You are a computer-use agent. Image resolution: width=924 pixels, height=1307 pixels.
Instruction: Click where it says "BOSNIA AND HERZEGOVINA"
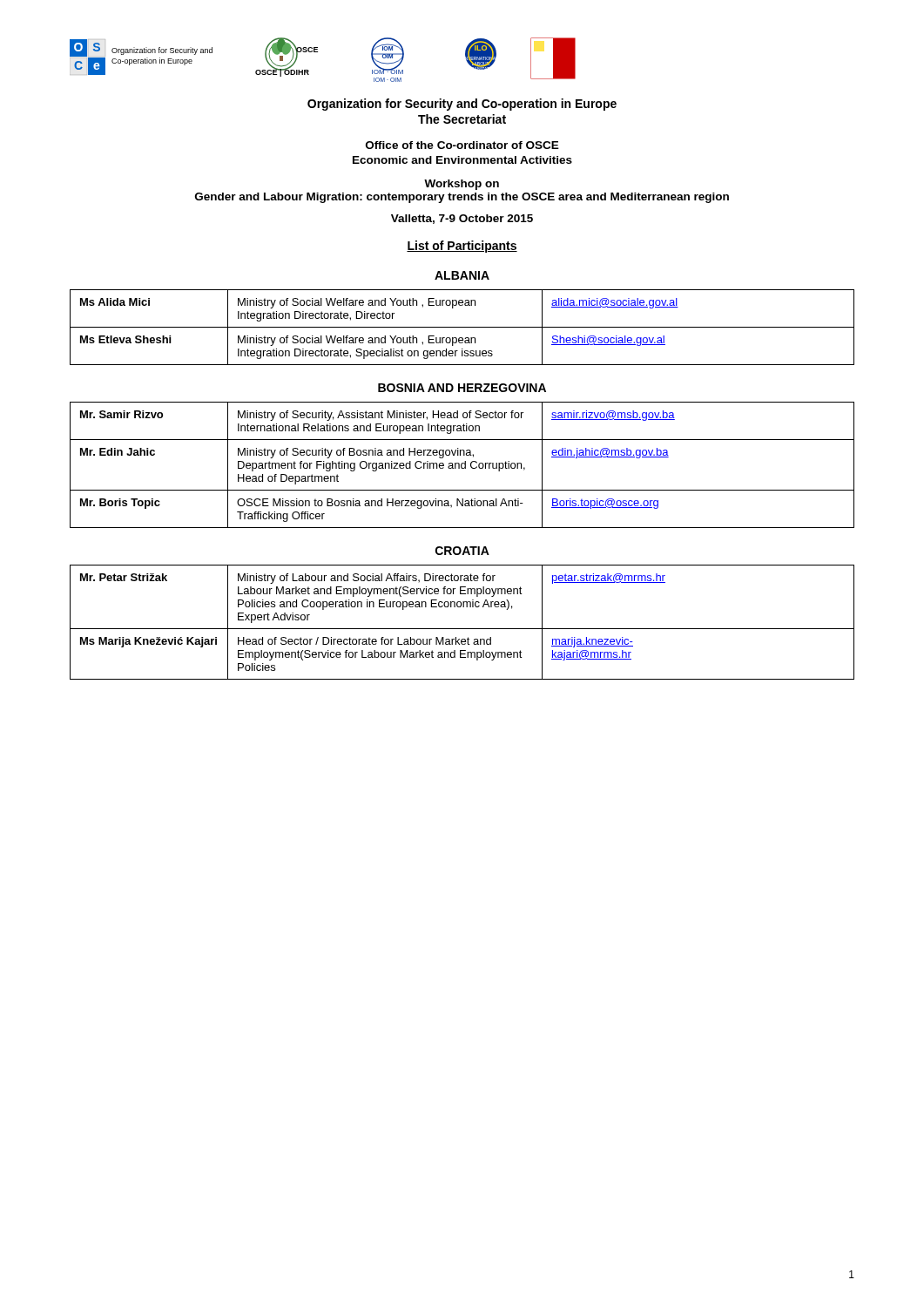click(x=462, y=388)
